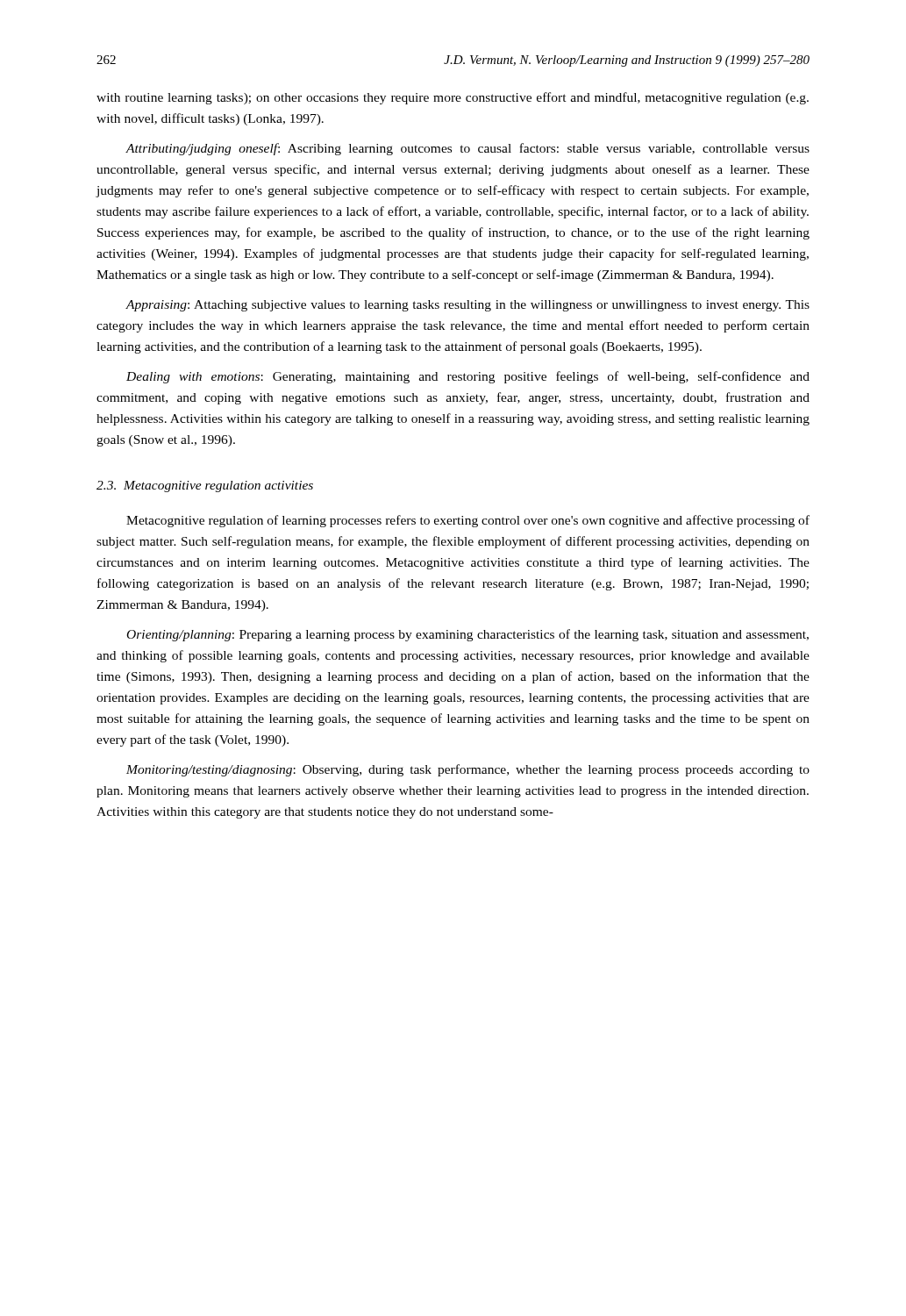Locate the text block with the text "Metacognitive regulation of learning processes refers"
Screen dimensions: 1316x906
coord(453,563)
